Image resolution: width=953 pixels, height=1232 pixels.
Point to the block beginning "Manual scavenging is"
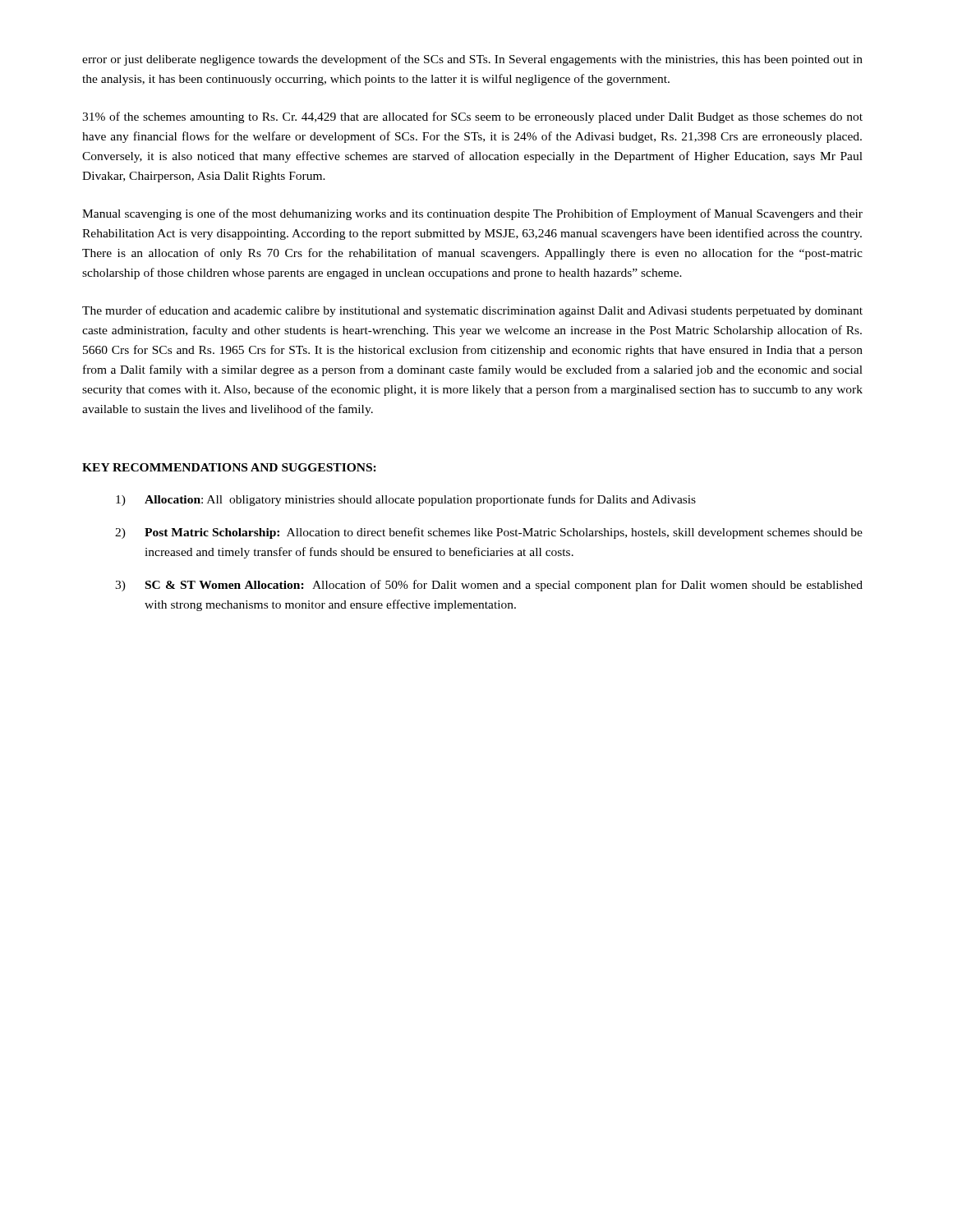[472, 243]
